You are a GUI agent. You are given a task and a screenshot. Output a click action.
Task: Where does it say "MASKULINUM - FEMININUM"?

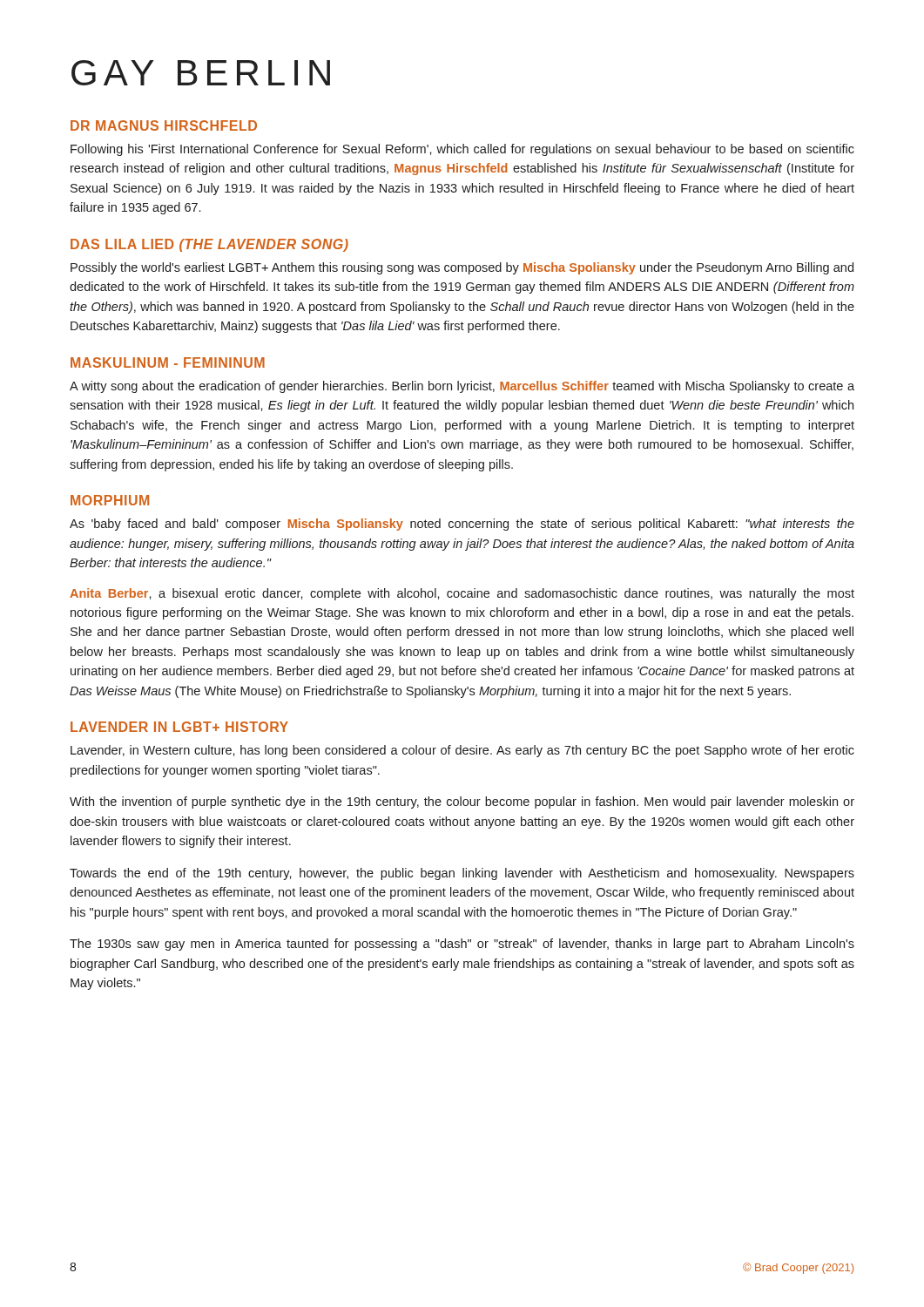coord(168,362)
